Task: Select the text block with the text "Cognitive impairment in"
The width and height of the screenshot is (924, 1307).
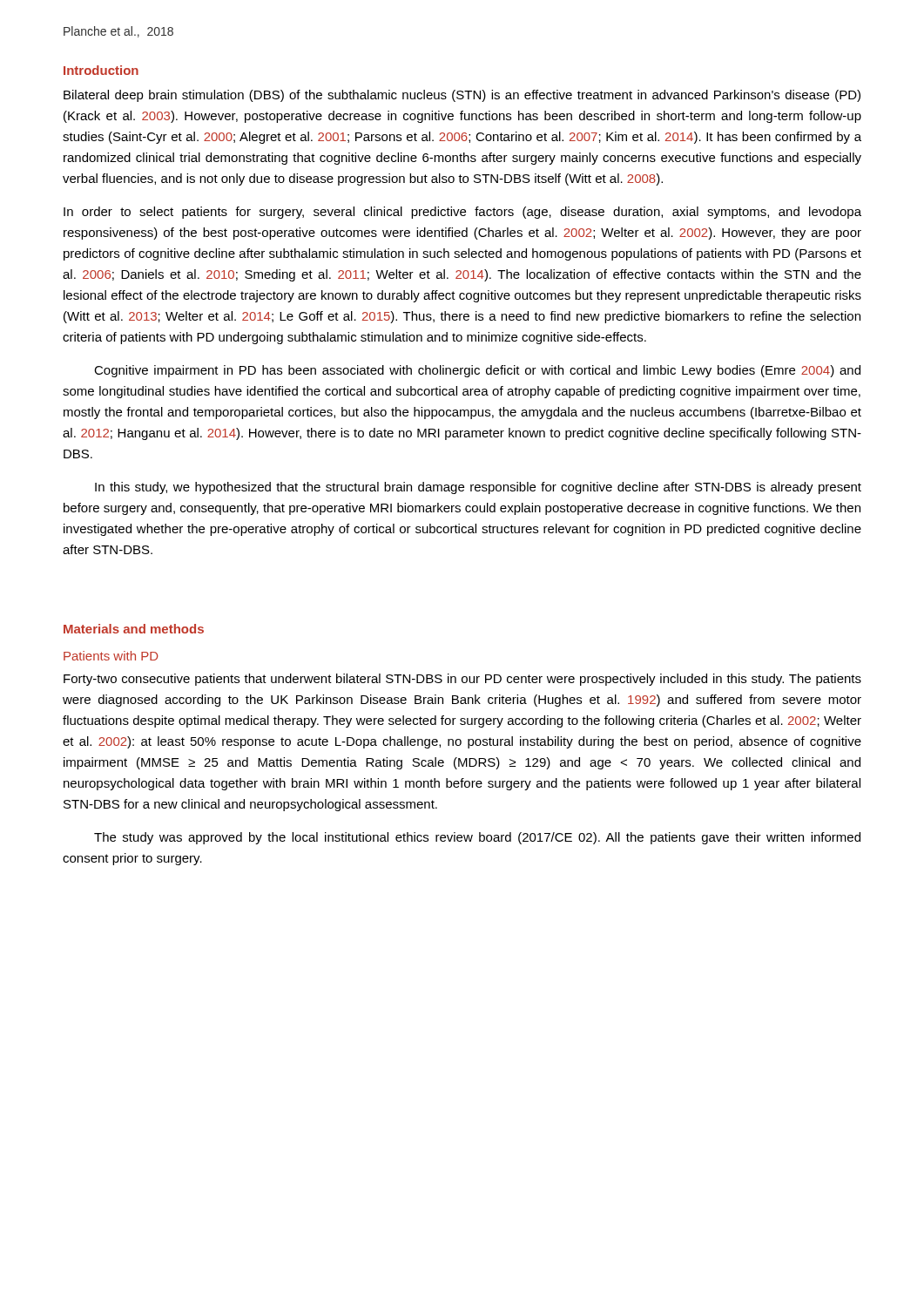Action: (462, 412)
